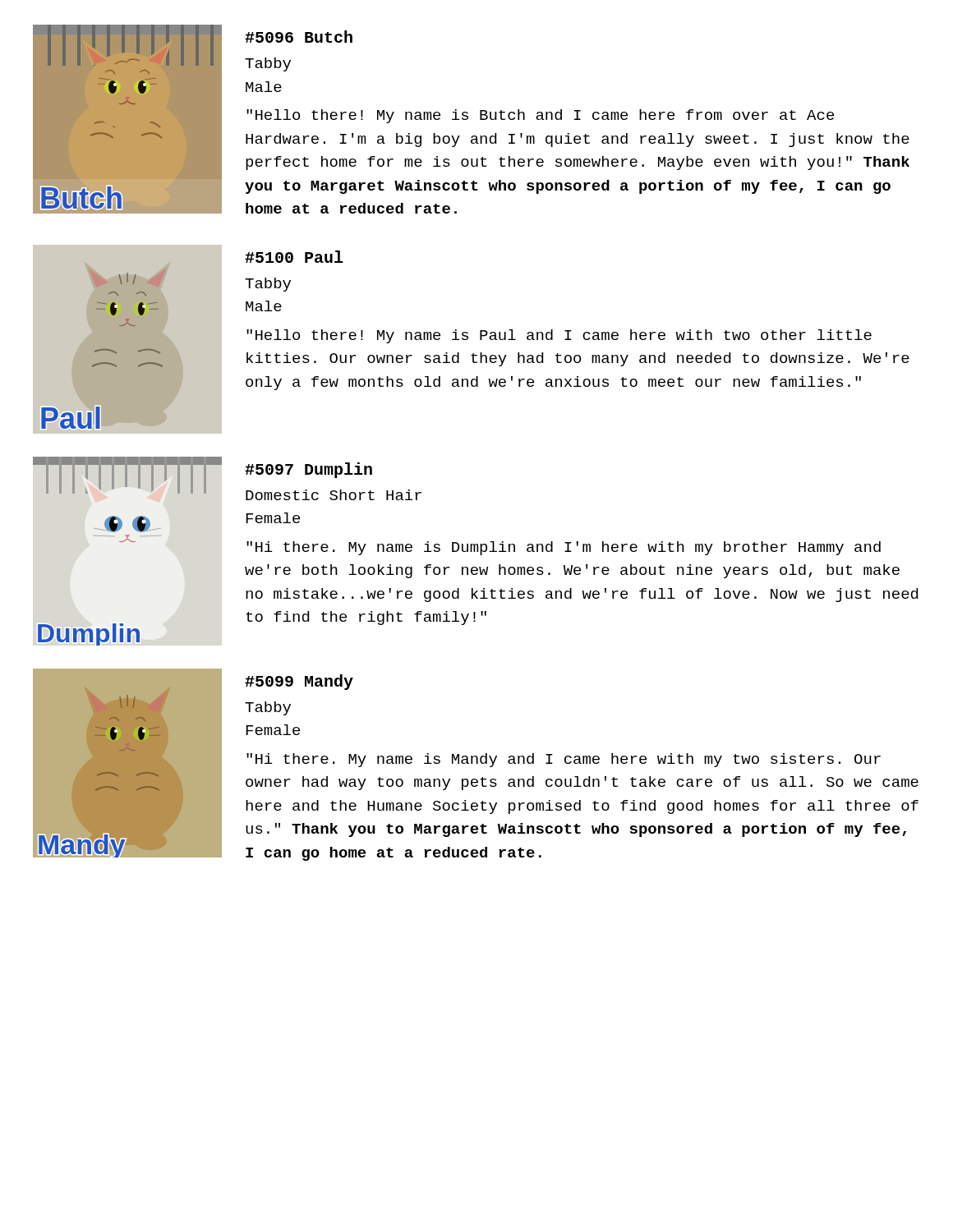
Task: Click on the text block that reads "5097 Dumplin Domestic Short Hair Female "Hi there."
Action: [582, 544]
